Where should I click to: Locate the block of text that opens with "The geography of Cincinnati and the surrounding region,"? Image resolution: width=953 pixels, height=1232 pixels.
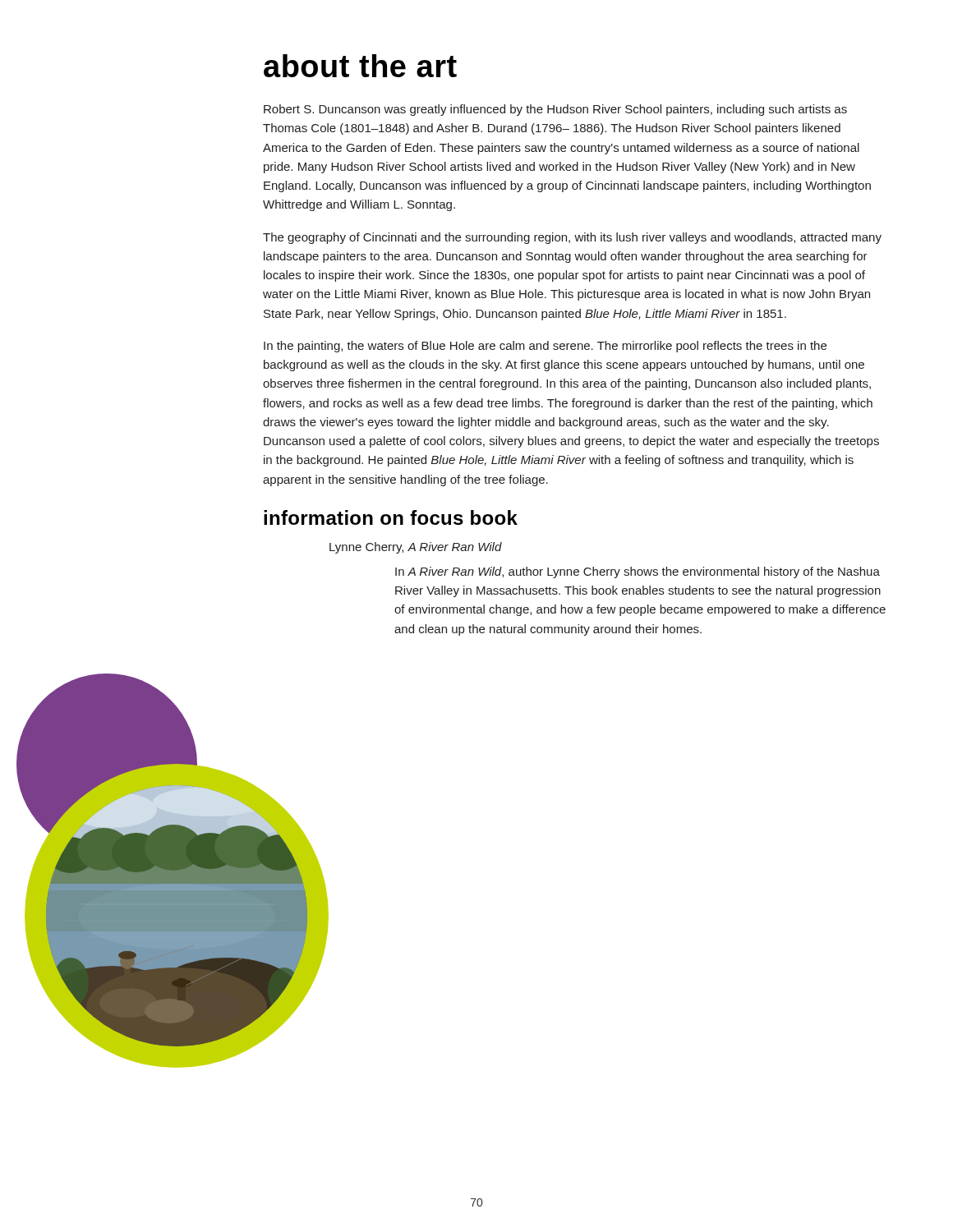572,275
